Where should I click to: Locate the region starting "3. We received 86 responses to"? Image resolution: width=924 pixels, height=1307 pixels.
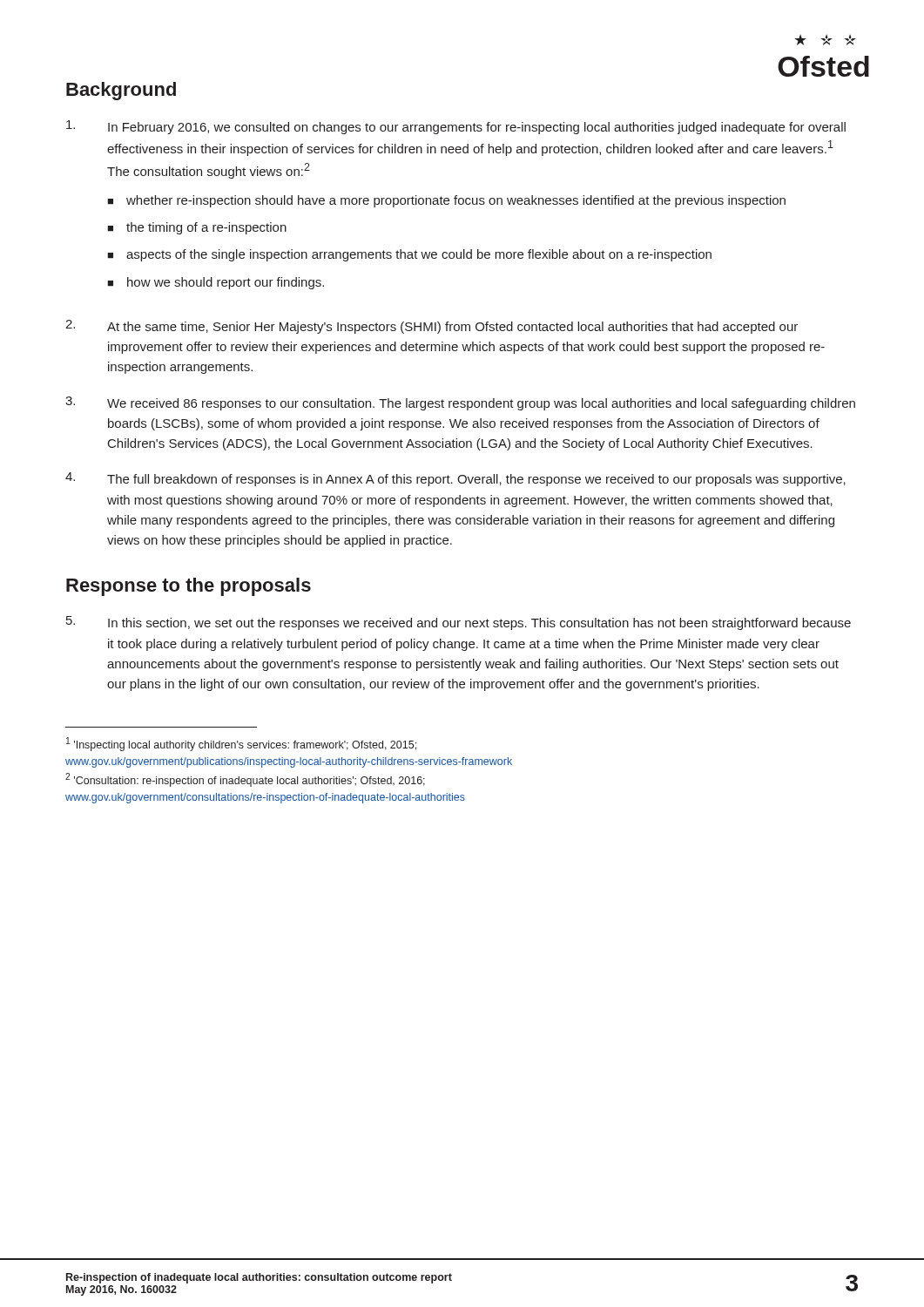pyautogui.click(x=462, y=423)
